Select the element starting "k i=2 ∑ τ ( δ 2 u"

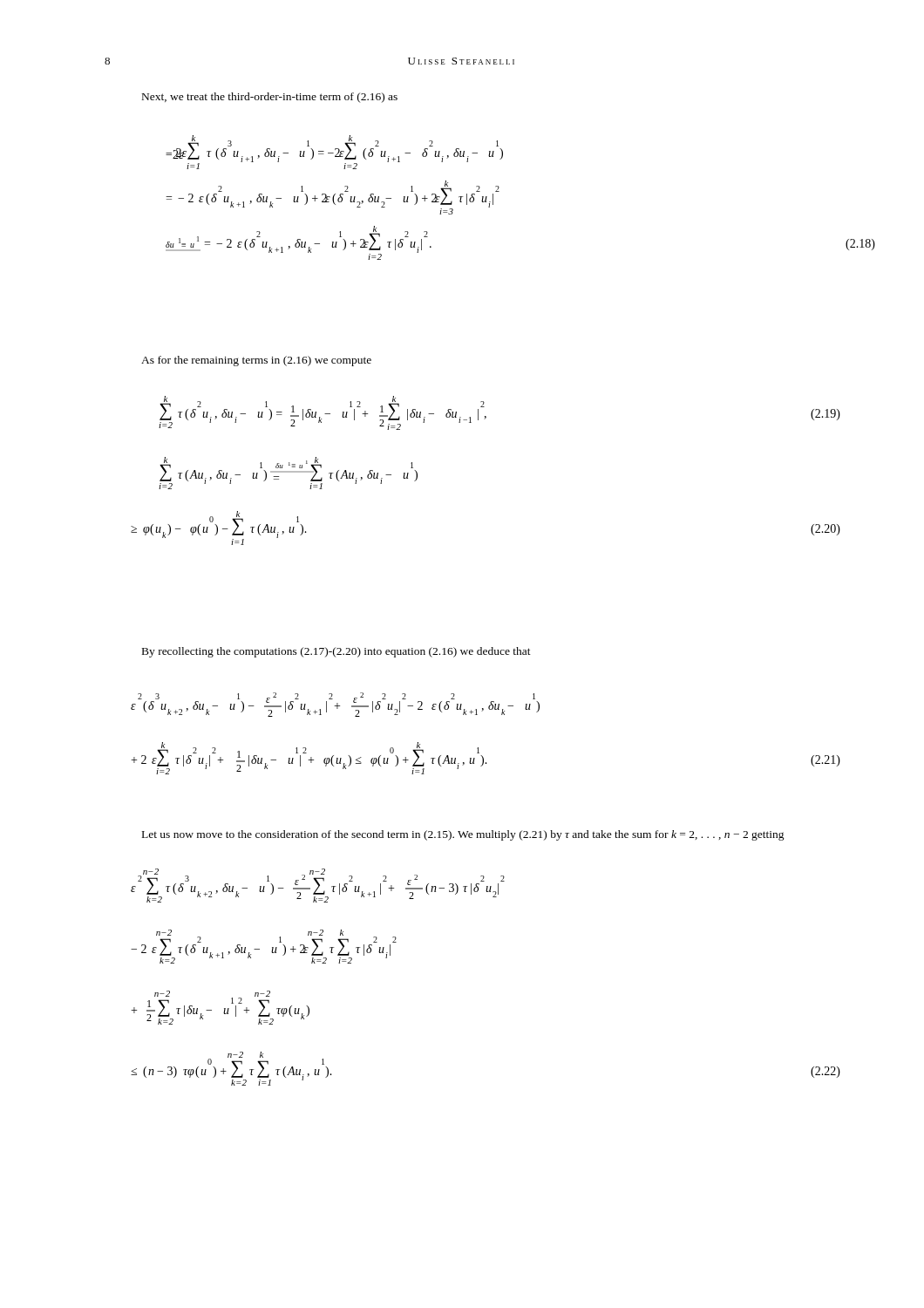(x=294, y=412)
